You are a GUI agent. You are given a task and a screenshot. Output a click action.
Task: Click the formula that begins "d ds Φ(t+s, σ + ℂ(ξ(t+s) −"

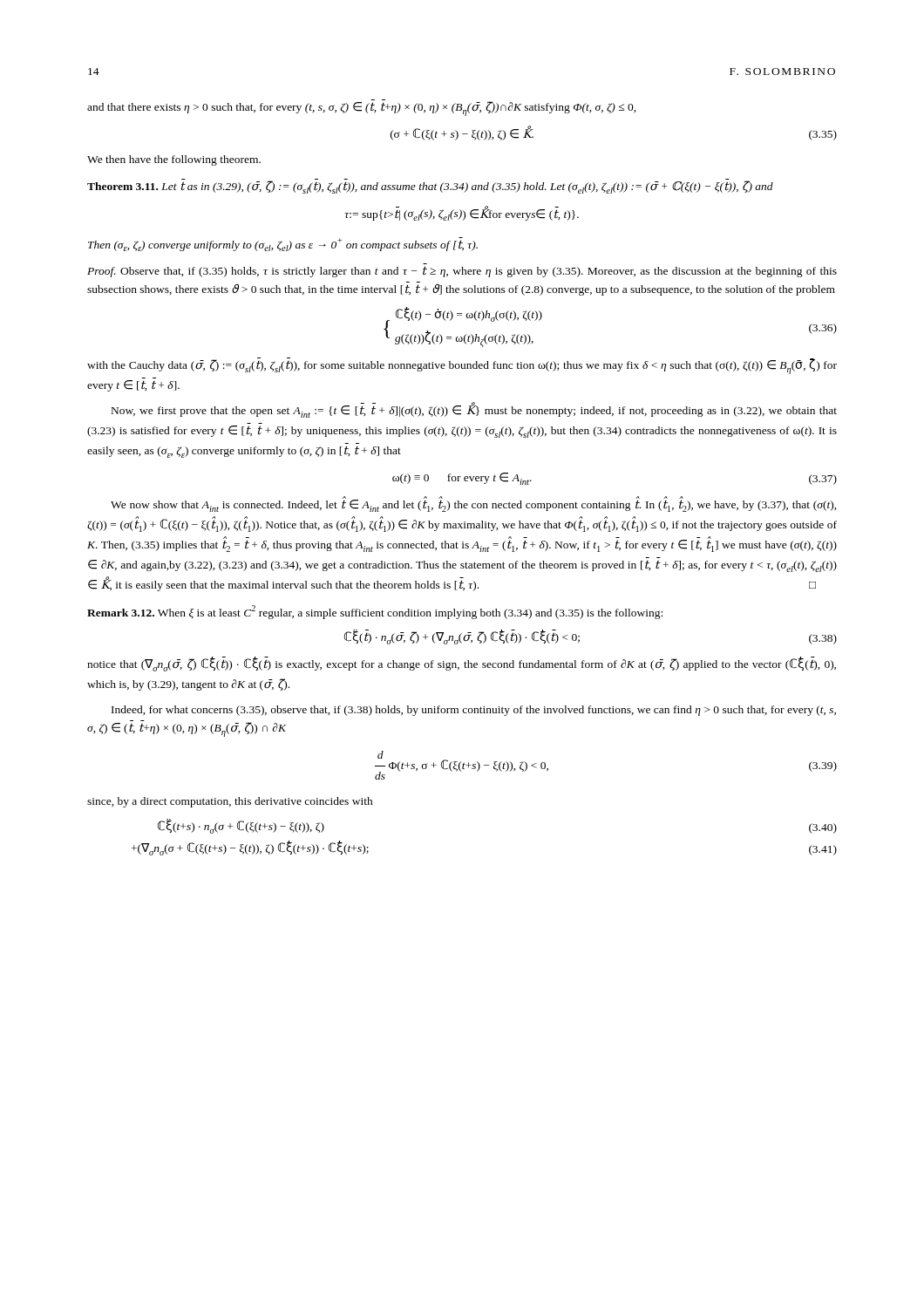[x=380, y=766]
